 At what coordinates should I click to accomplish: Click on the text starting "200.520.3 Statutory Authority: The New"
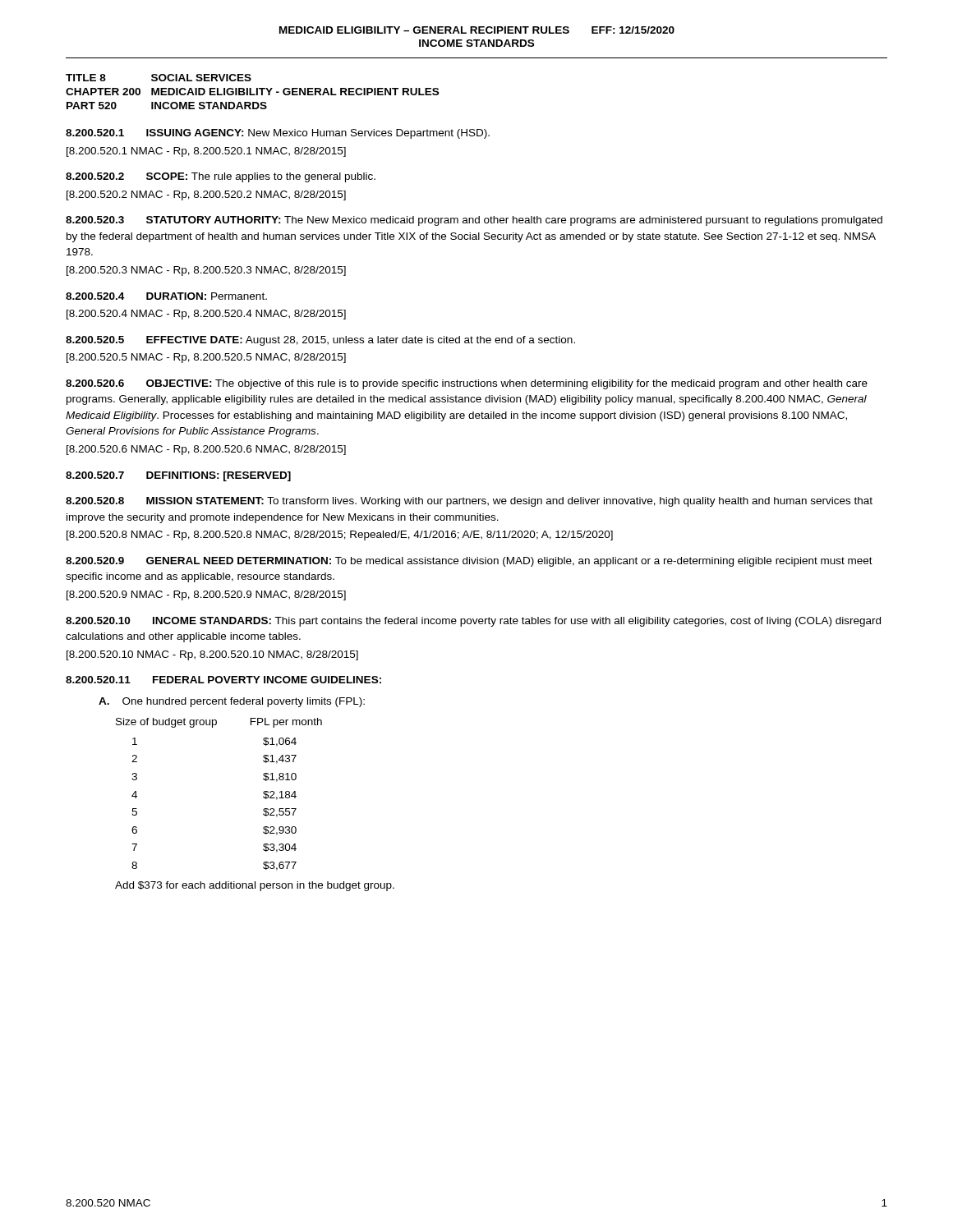pos(476,245)
